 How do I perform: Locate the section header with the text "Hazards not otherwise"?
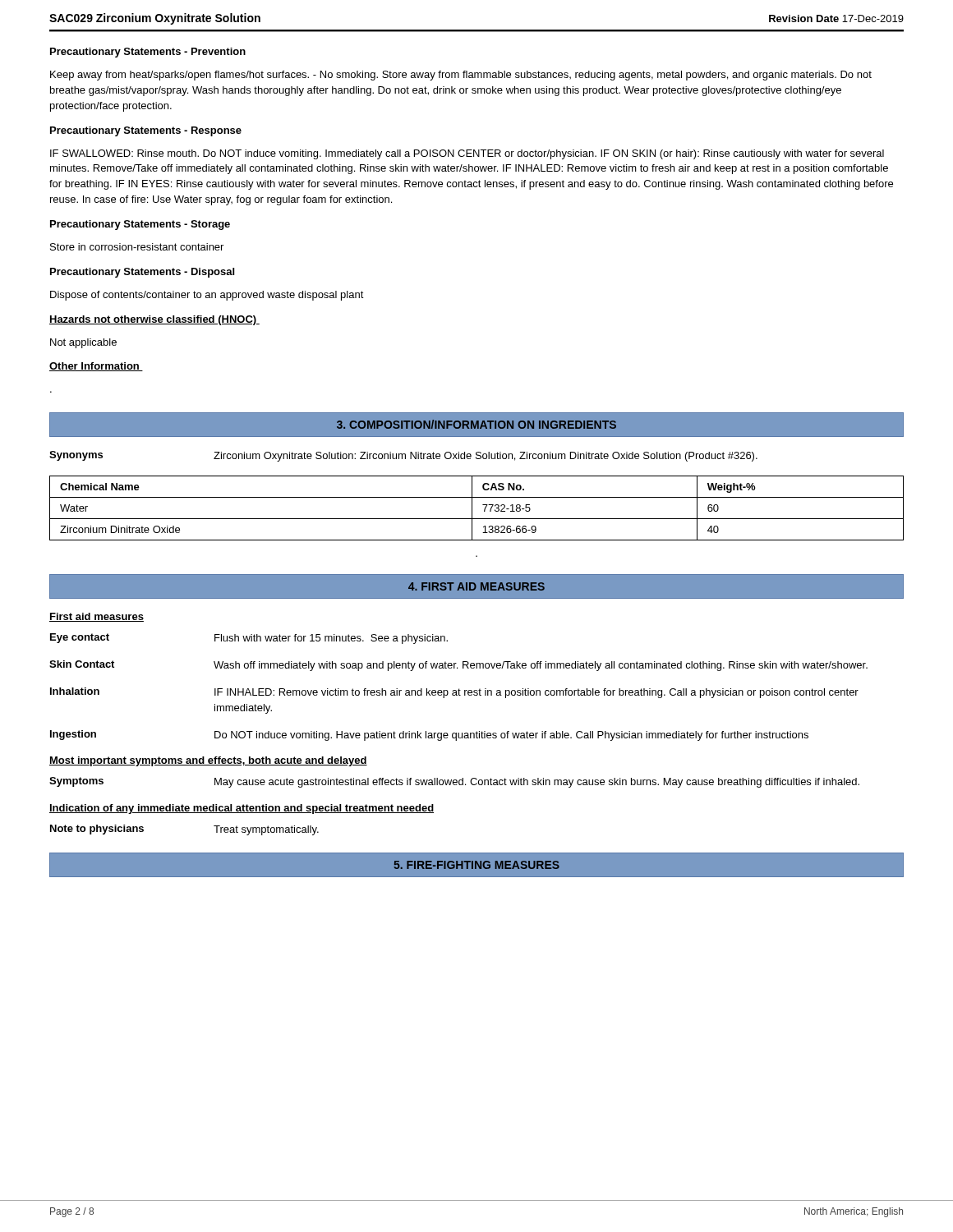(154, 320)
